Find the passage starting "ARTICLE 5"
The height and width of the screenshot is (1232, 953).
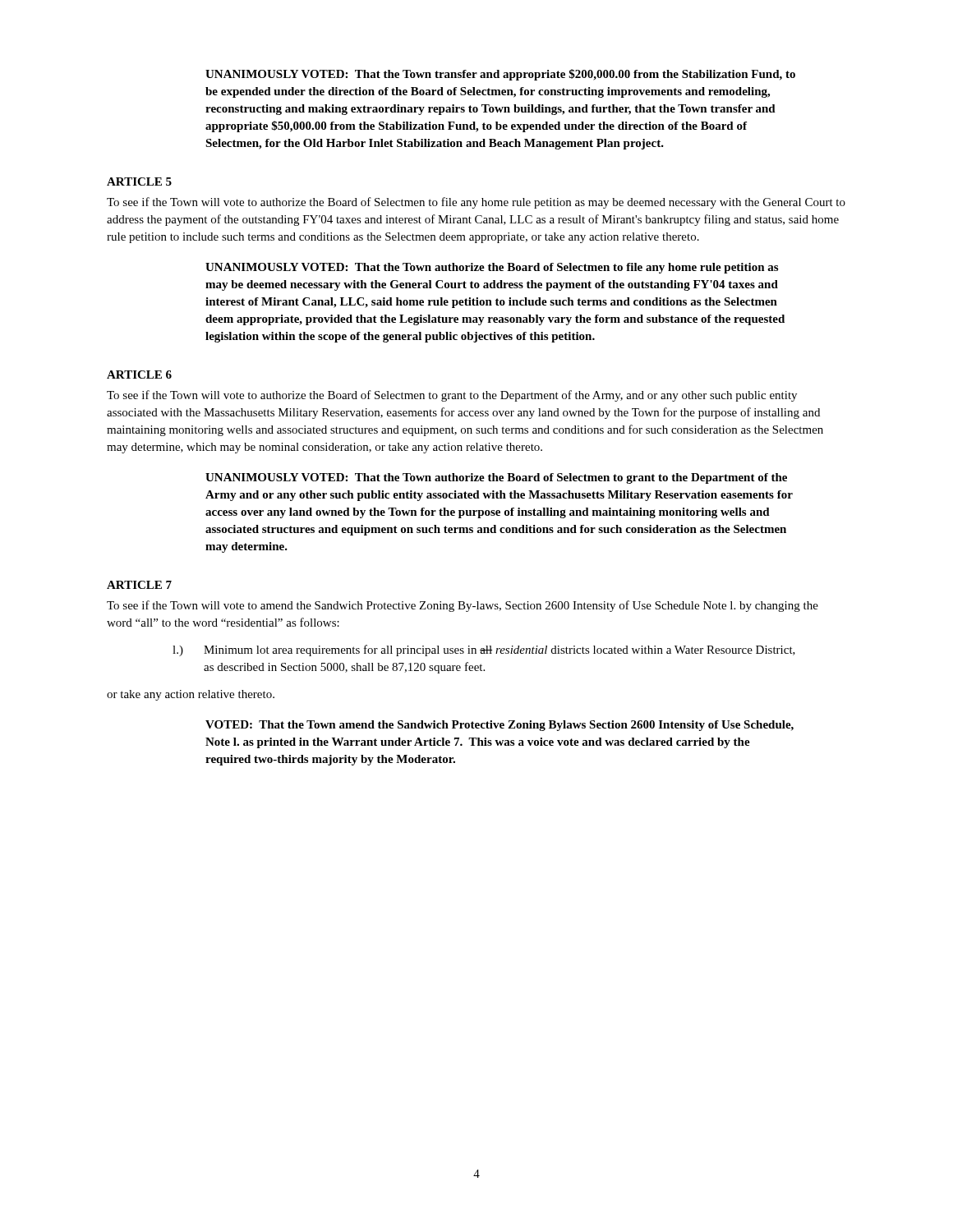pyautogui.click(x=139, y=182)
